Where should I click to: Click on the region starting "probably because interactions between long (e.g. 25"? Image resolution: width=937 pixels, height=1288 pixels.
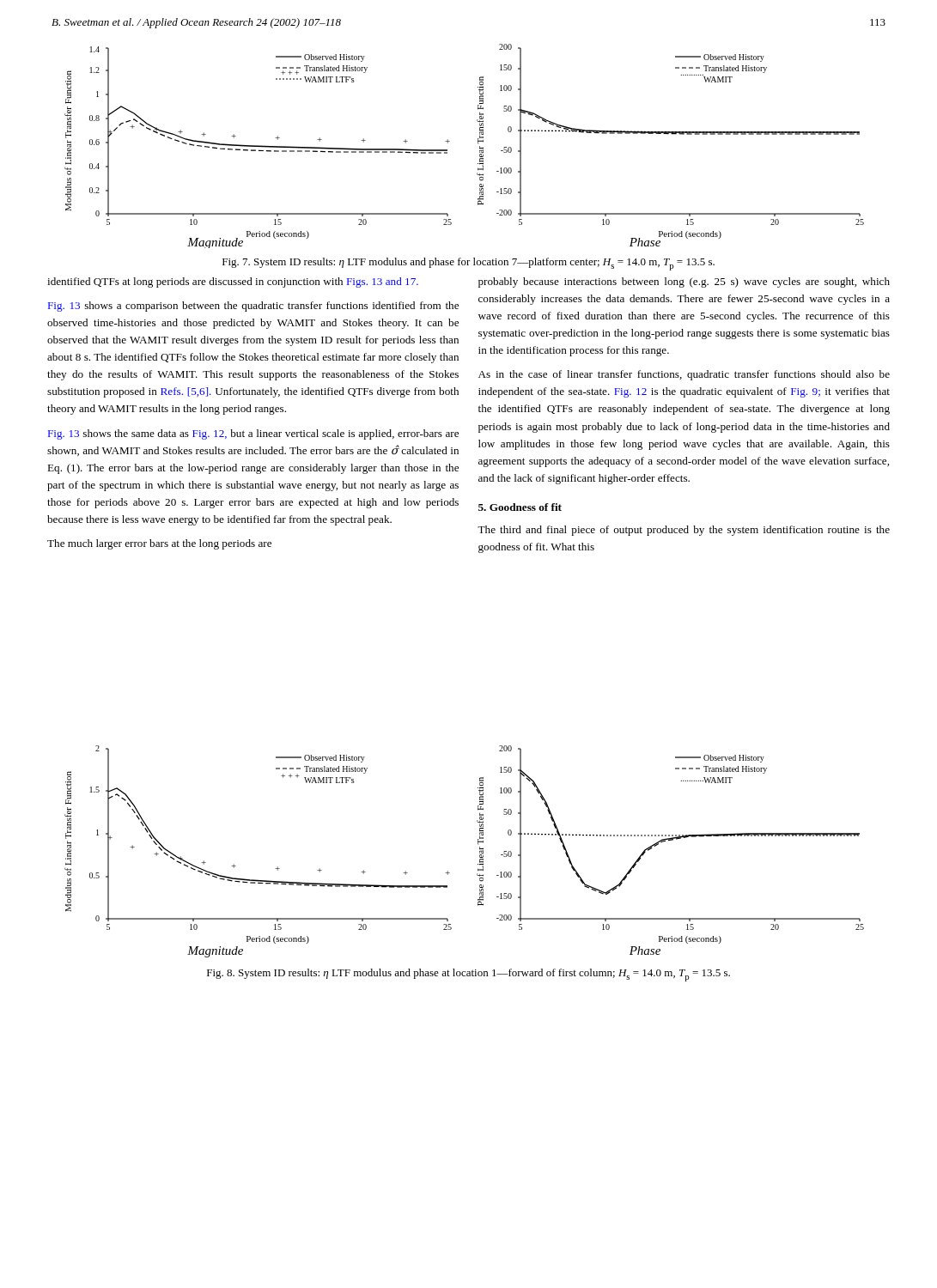pos(684,316)
